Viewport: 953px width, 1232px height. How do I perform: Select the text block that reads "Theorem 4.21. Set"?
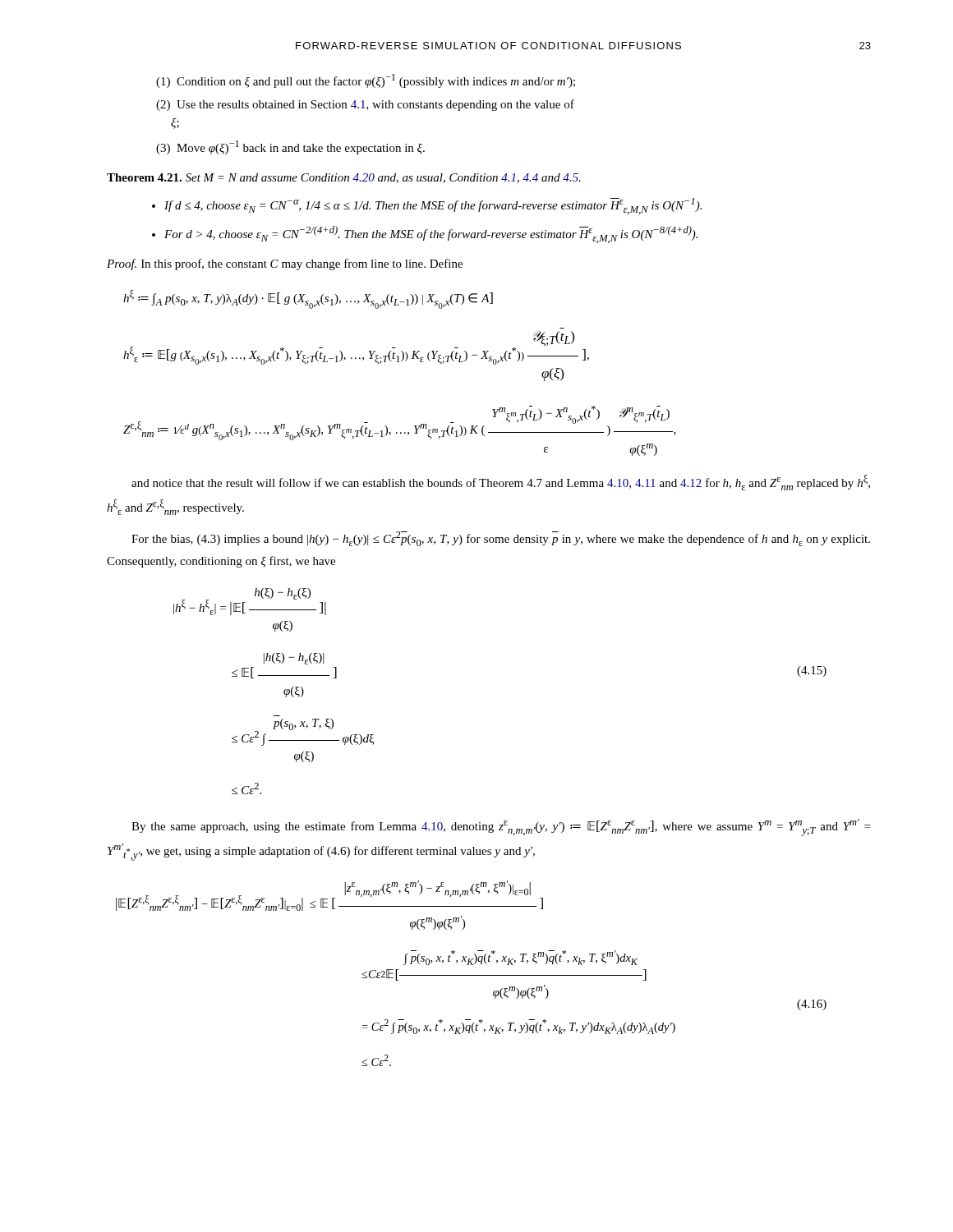point(489,209)
